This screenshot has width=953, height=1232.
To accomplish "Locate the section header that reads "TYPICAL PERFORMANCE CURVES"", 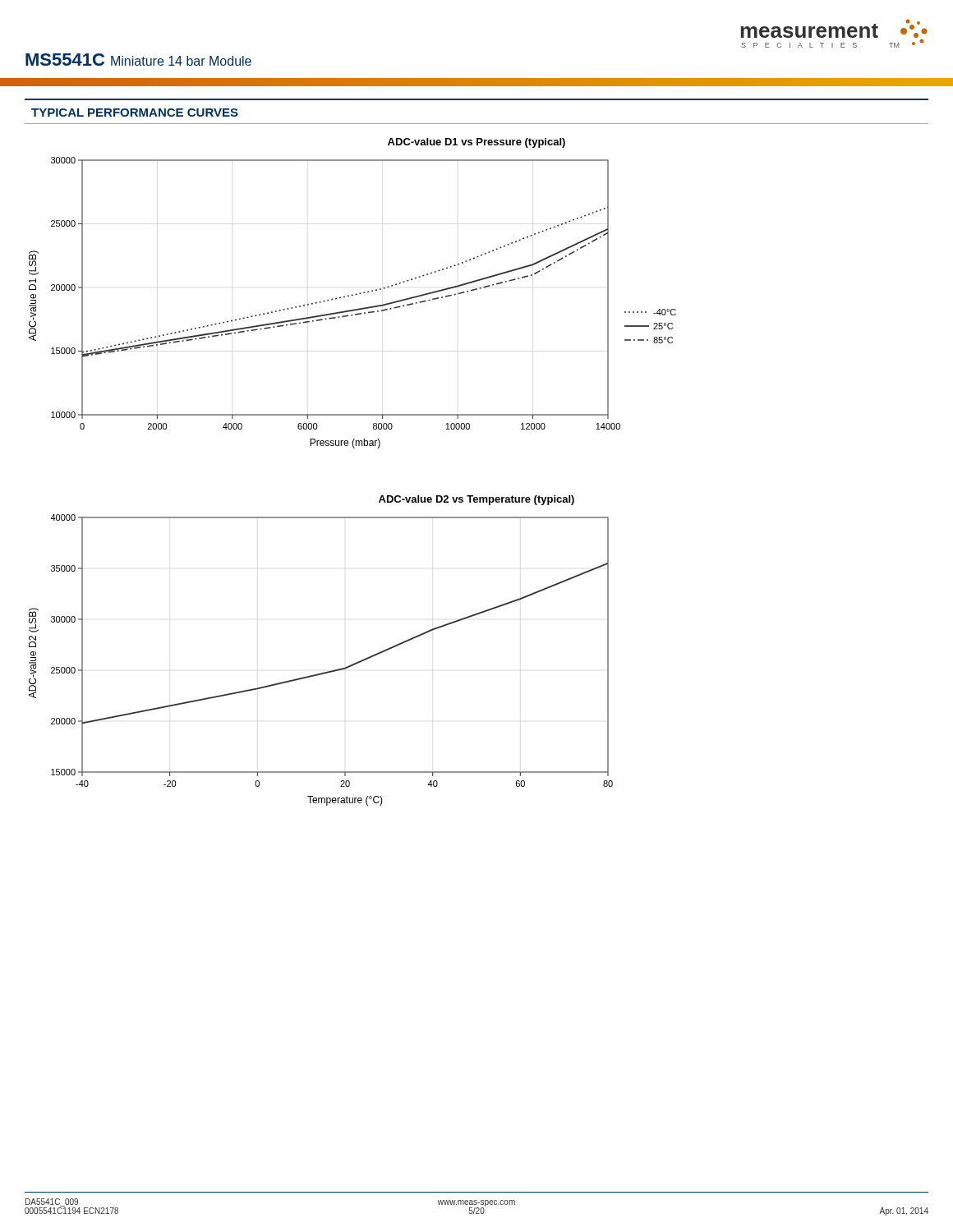I will tap(135, 112).
